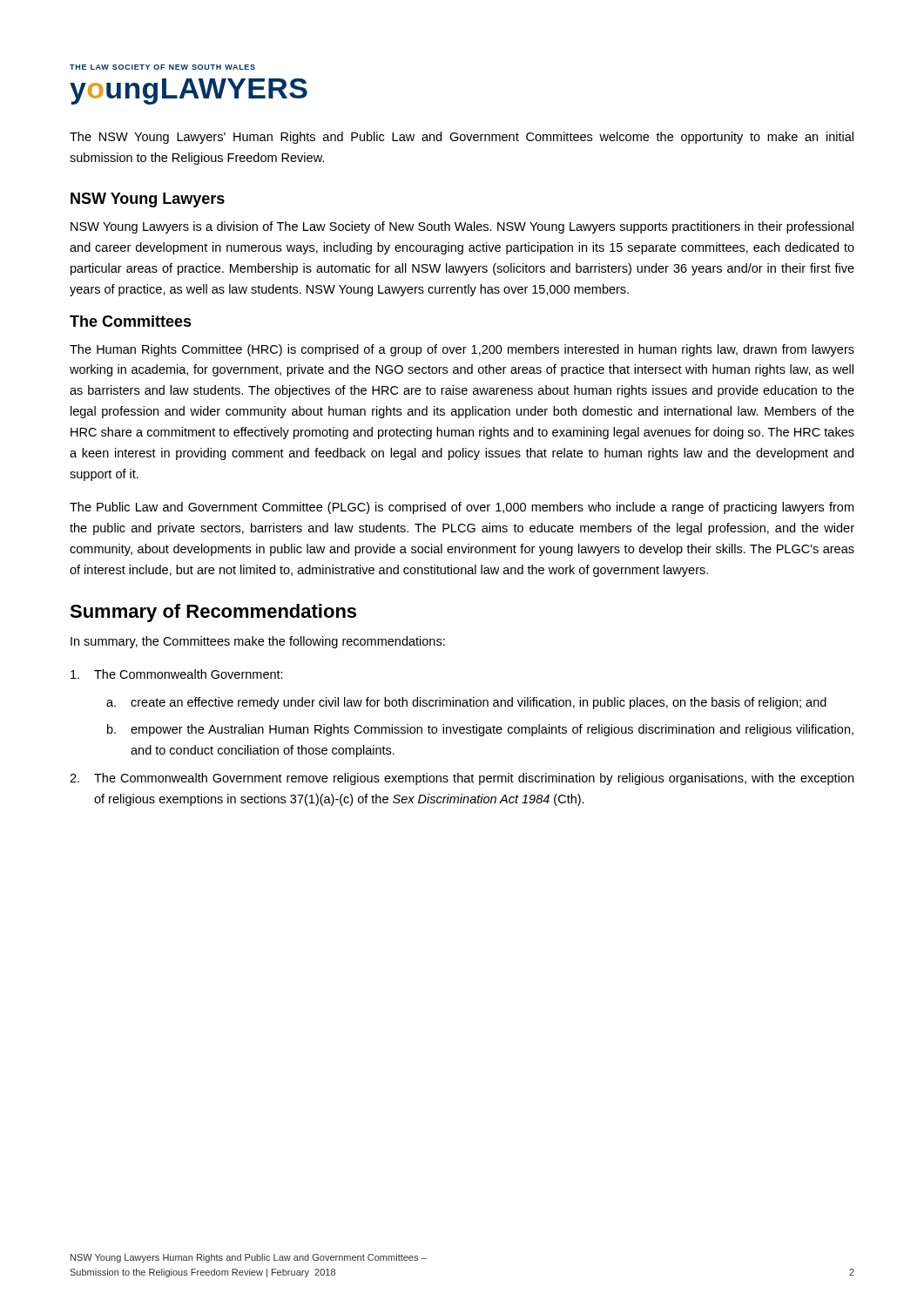
Task: Where is the passage that starts "The Public Law and Government Committee (PLGC)"?
Action: click(462, 538)
